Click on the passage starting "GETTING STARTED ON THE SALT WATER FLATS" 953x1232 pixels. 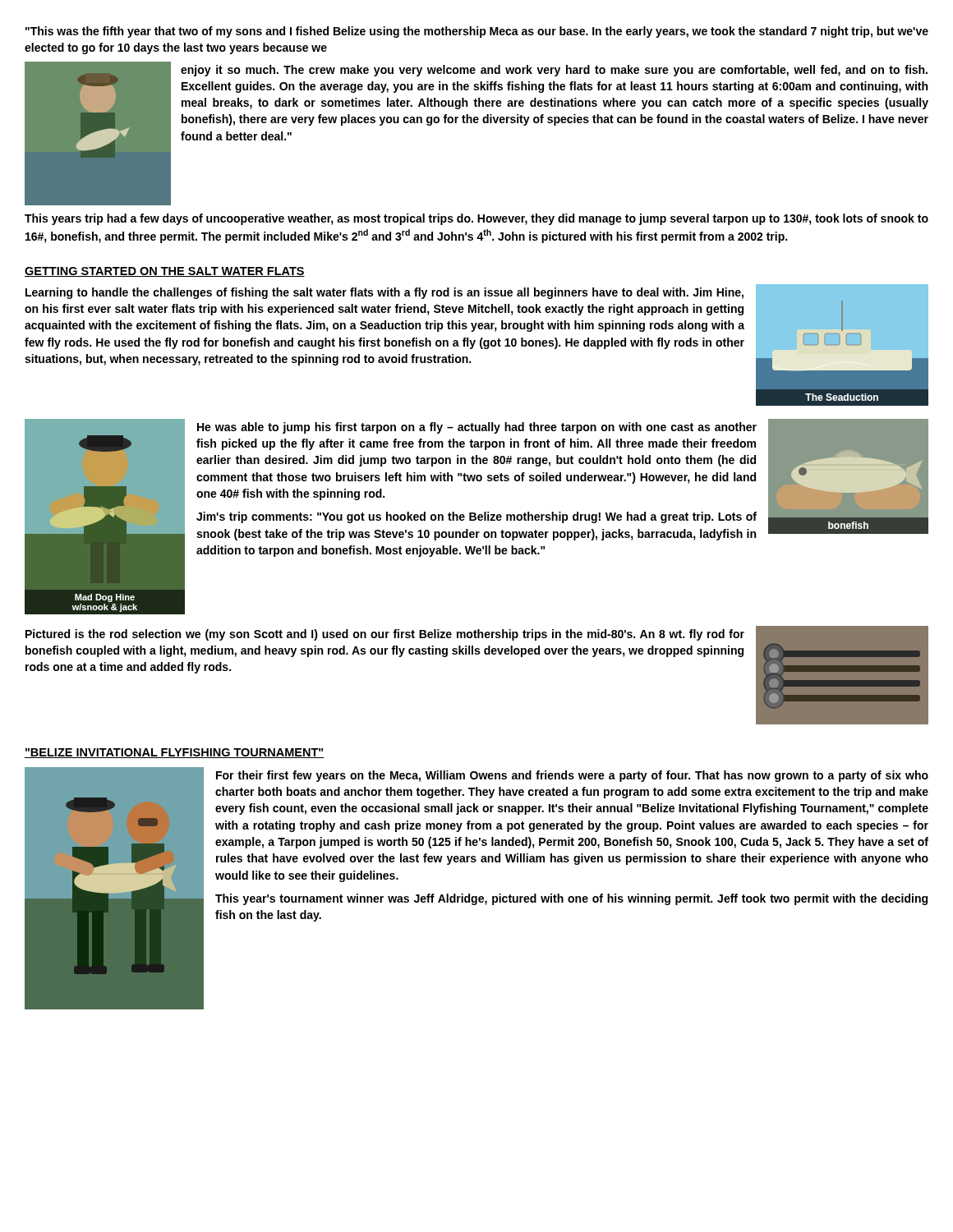point(165,271)
